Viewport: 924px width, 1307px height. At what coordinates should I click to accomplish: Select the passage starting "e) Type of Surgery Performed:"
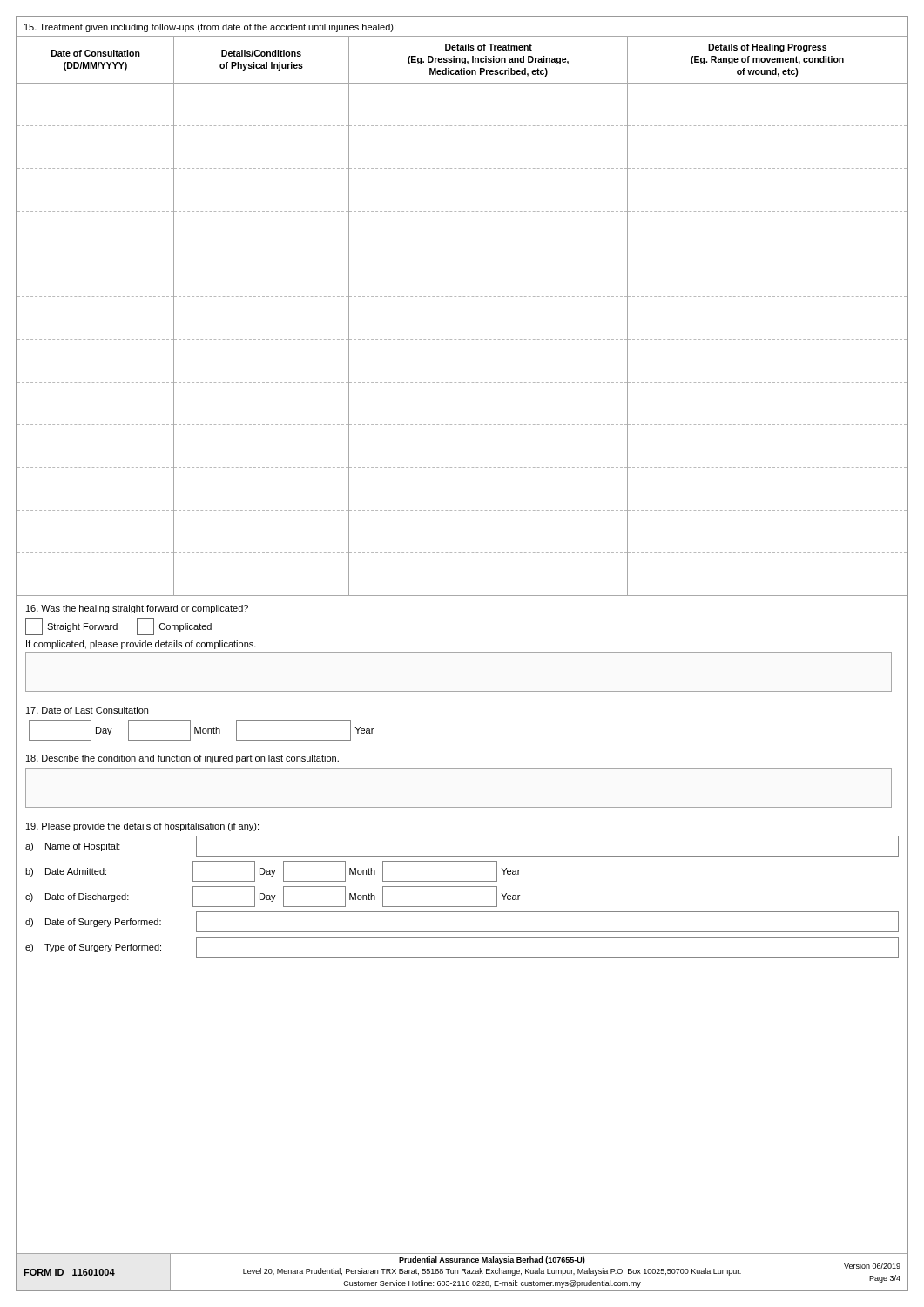point(462,947)
